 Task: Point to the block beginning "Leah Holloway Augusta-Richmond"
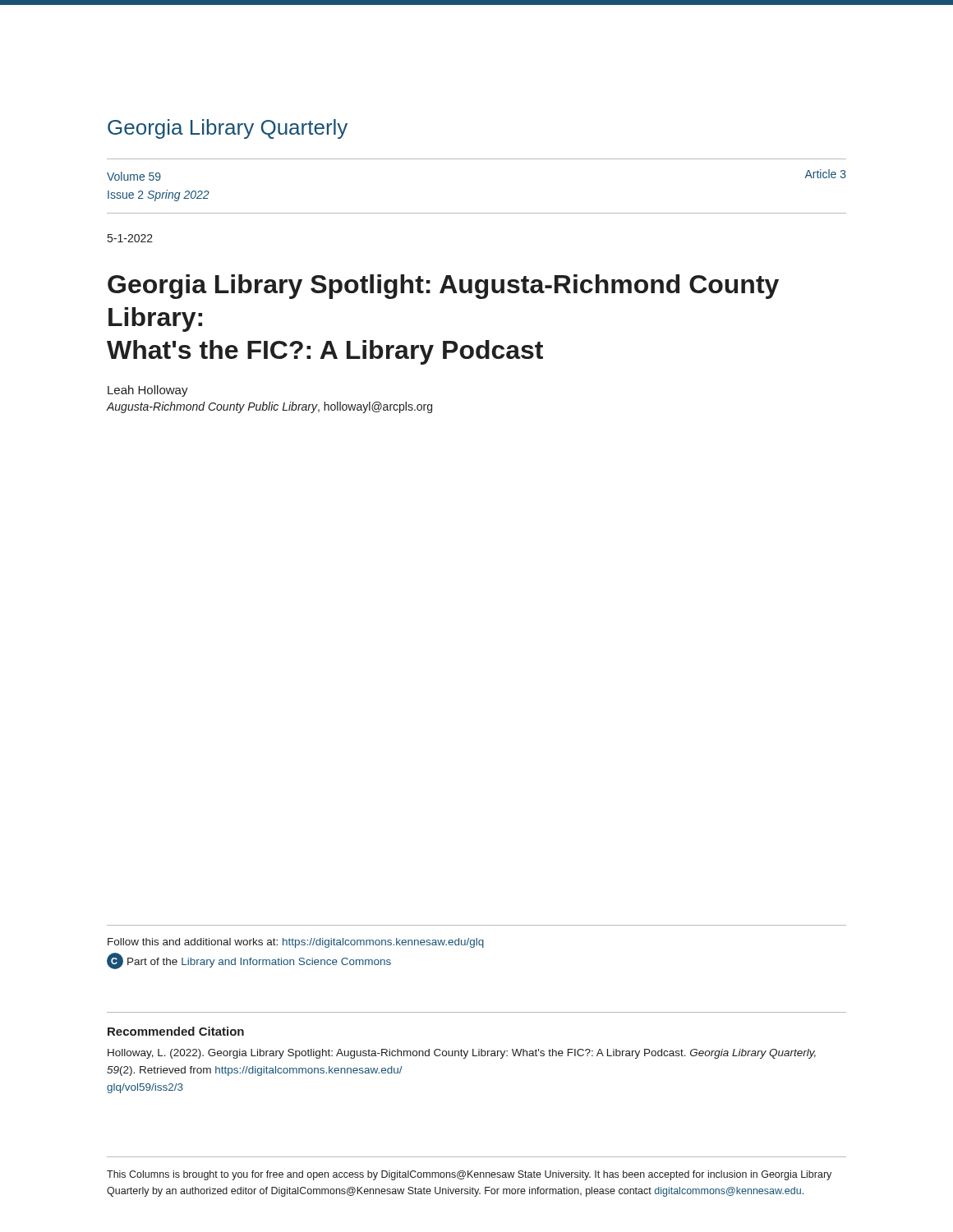point(148,391)
